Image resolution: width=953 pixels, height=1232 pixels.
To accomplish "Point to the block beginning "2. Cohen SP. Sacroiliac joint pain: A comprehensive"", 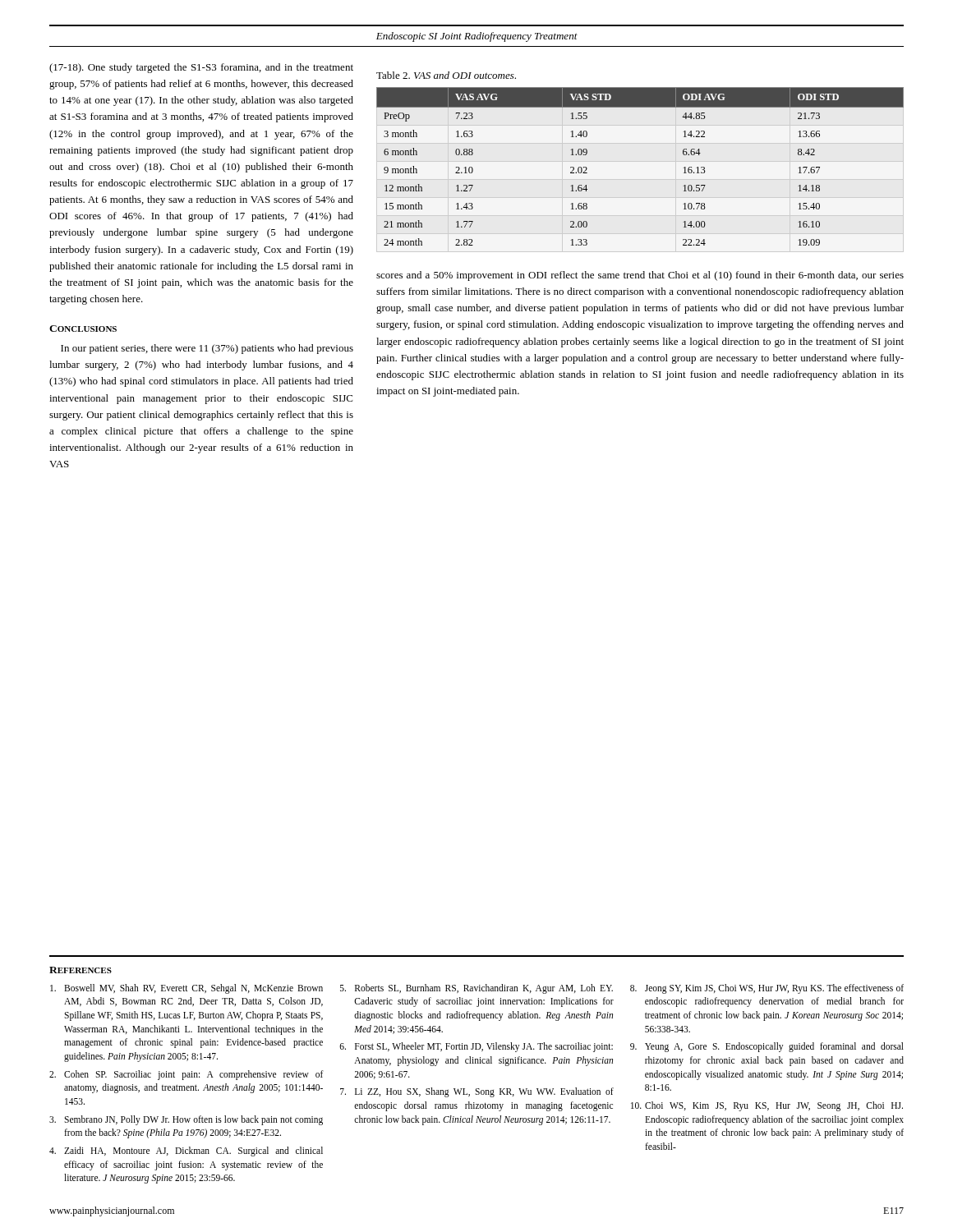I will tap(186, 1088).
